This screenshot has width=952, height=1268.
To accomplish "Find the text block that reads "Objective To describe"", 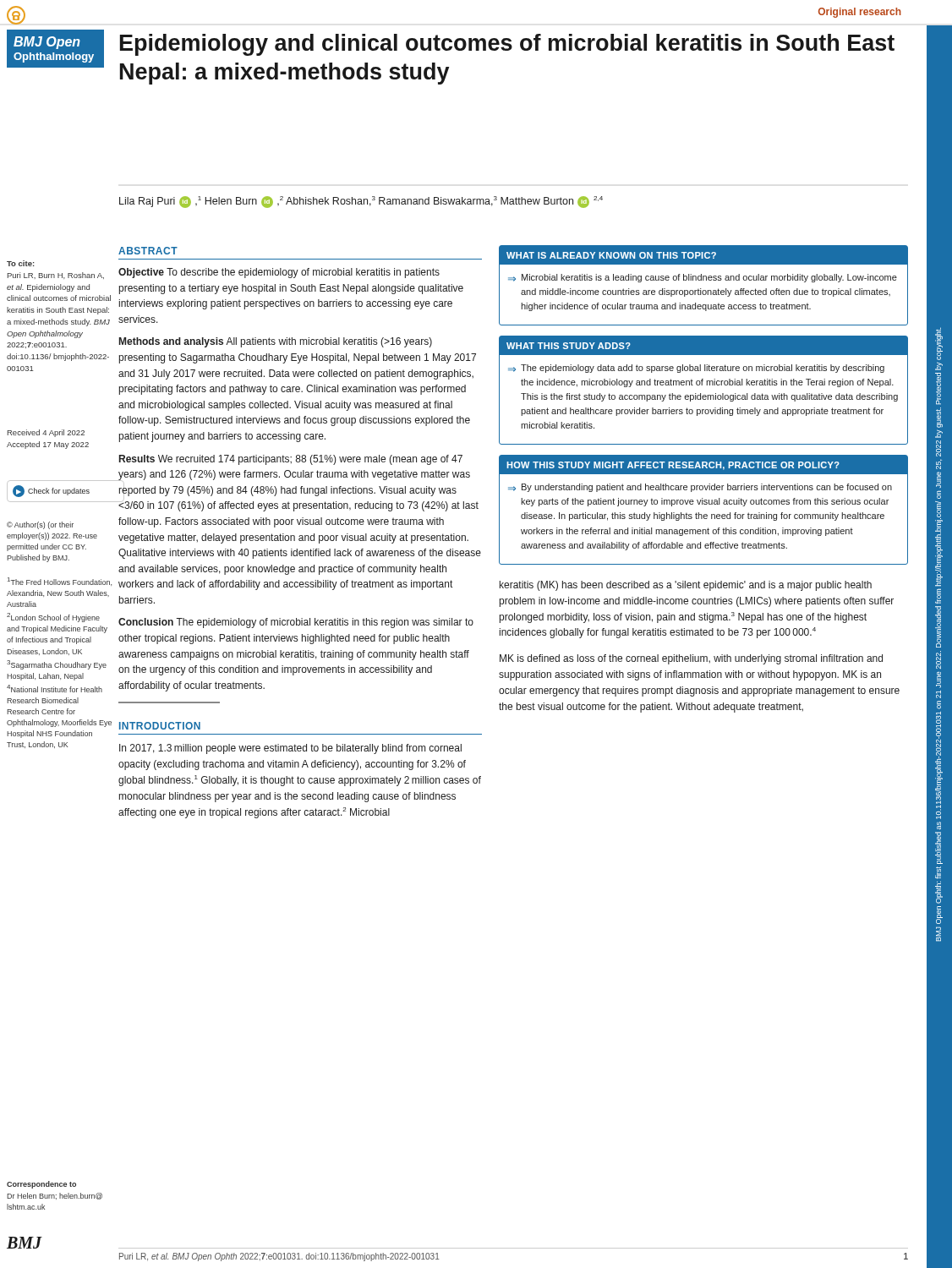I will 291,296.
